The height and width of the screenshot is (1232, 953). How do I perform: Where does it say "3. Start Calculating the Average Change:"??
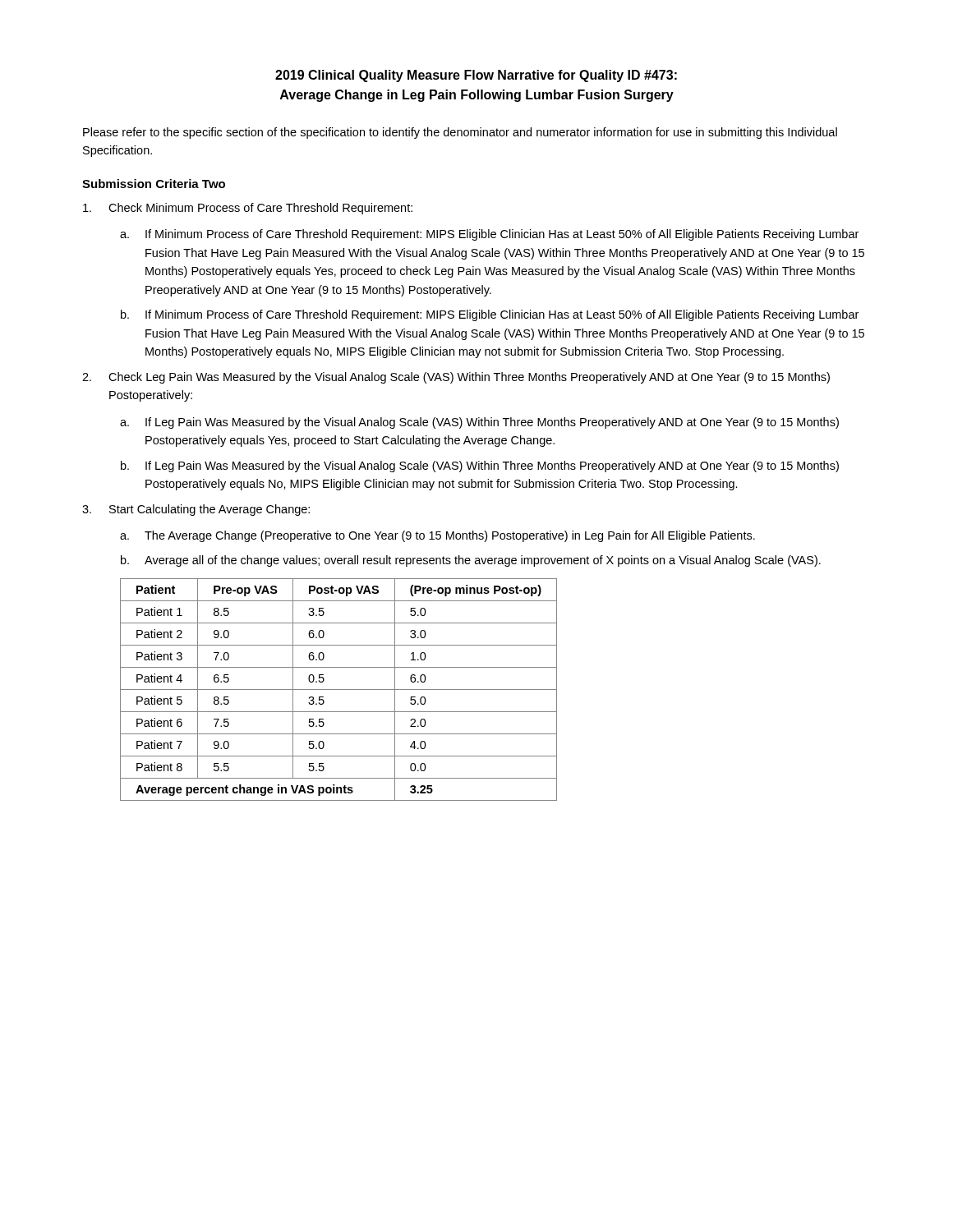coord(196,510)
